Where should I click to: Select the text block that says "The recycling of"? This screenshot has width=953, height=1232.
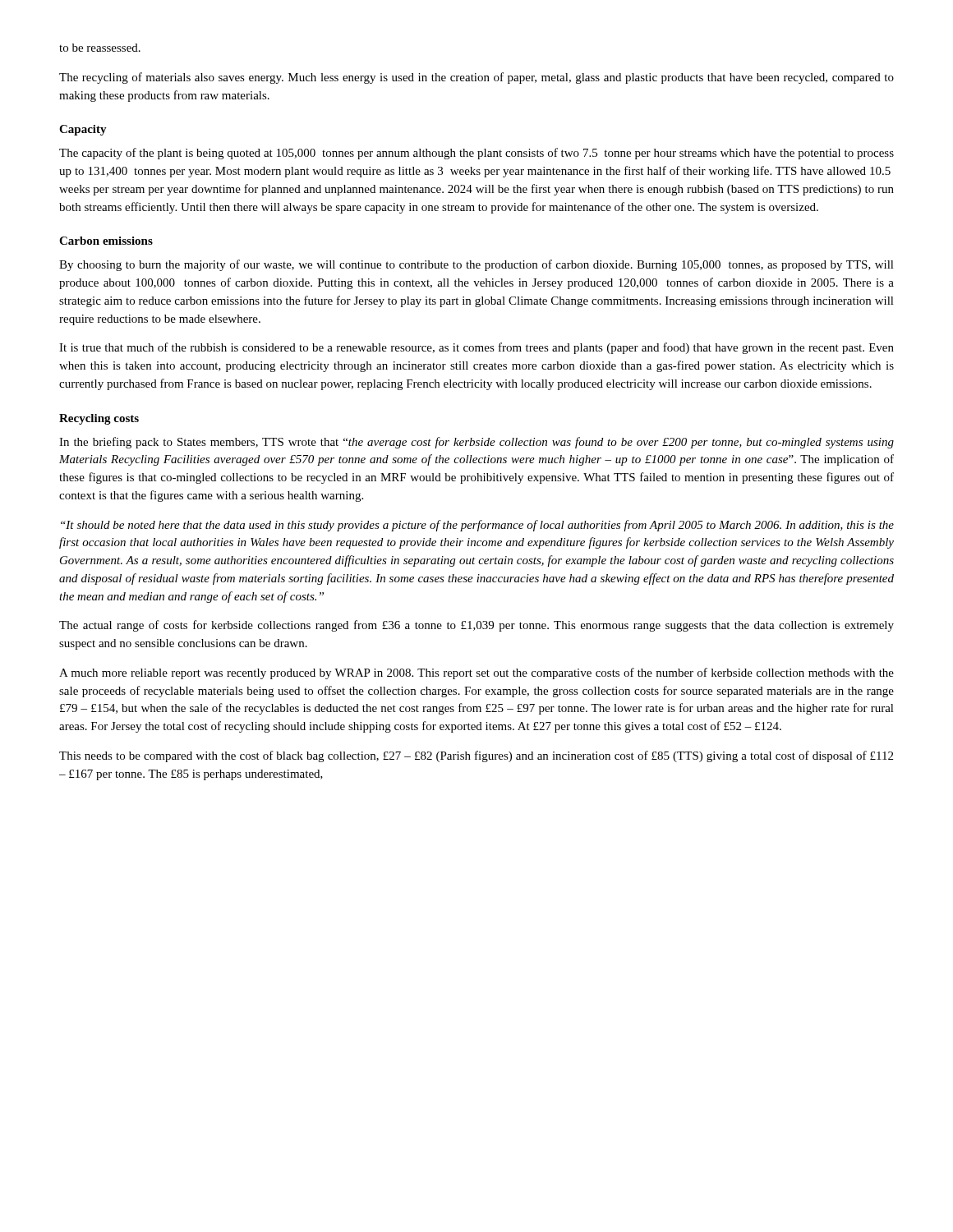[476, 86]
